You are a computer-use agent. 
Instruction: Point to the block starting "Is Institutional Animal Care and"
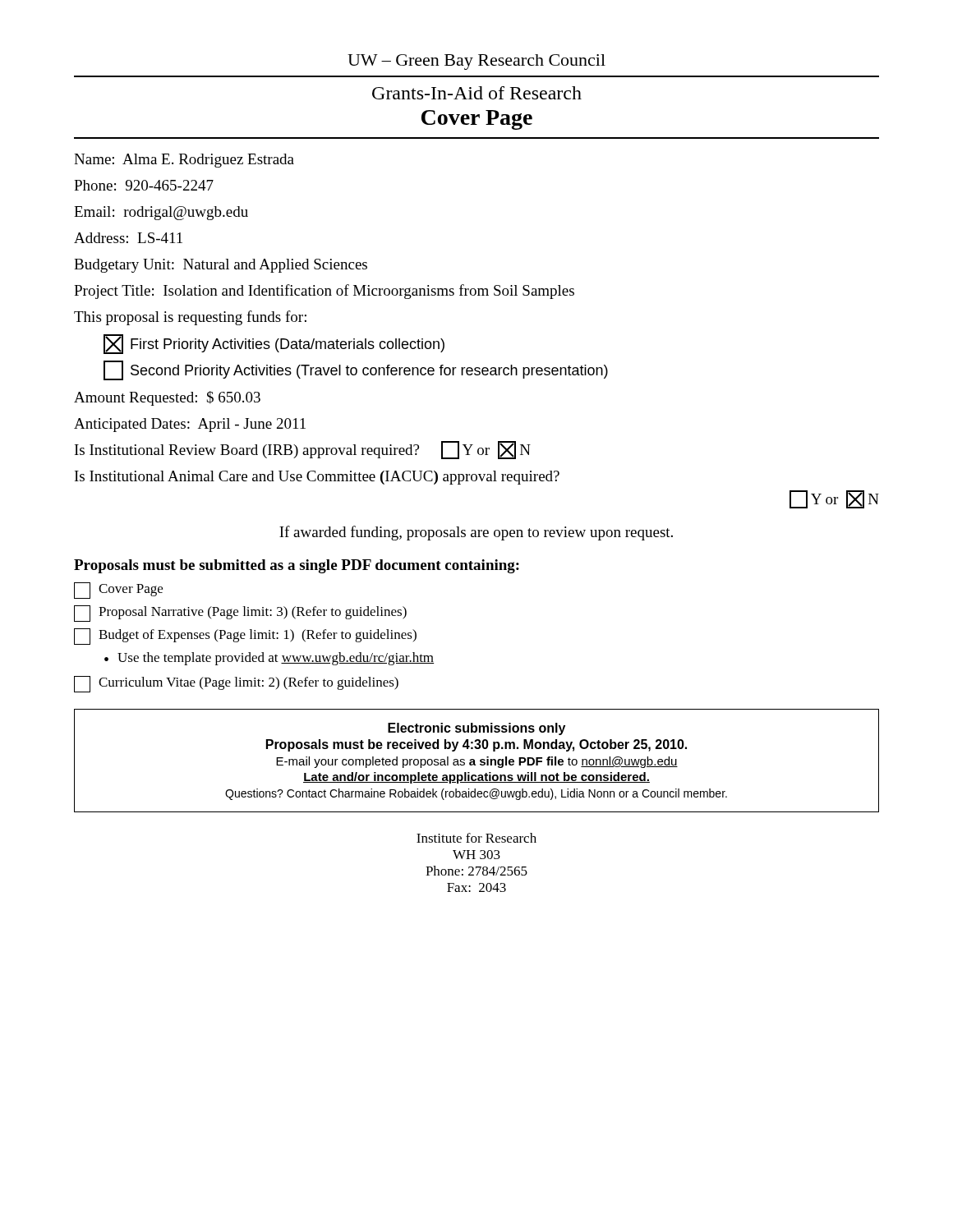(x=476, y=488)
